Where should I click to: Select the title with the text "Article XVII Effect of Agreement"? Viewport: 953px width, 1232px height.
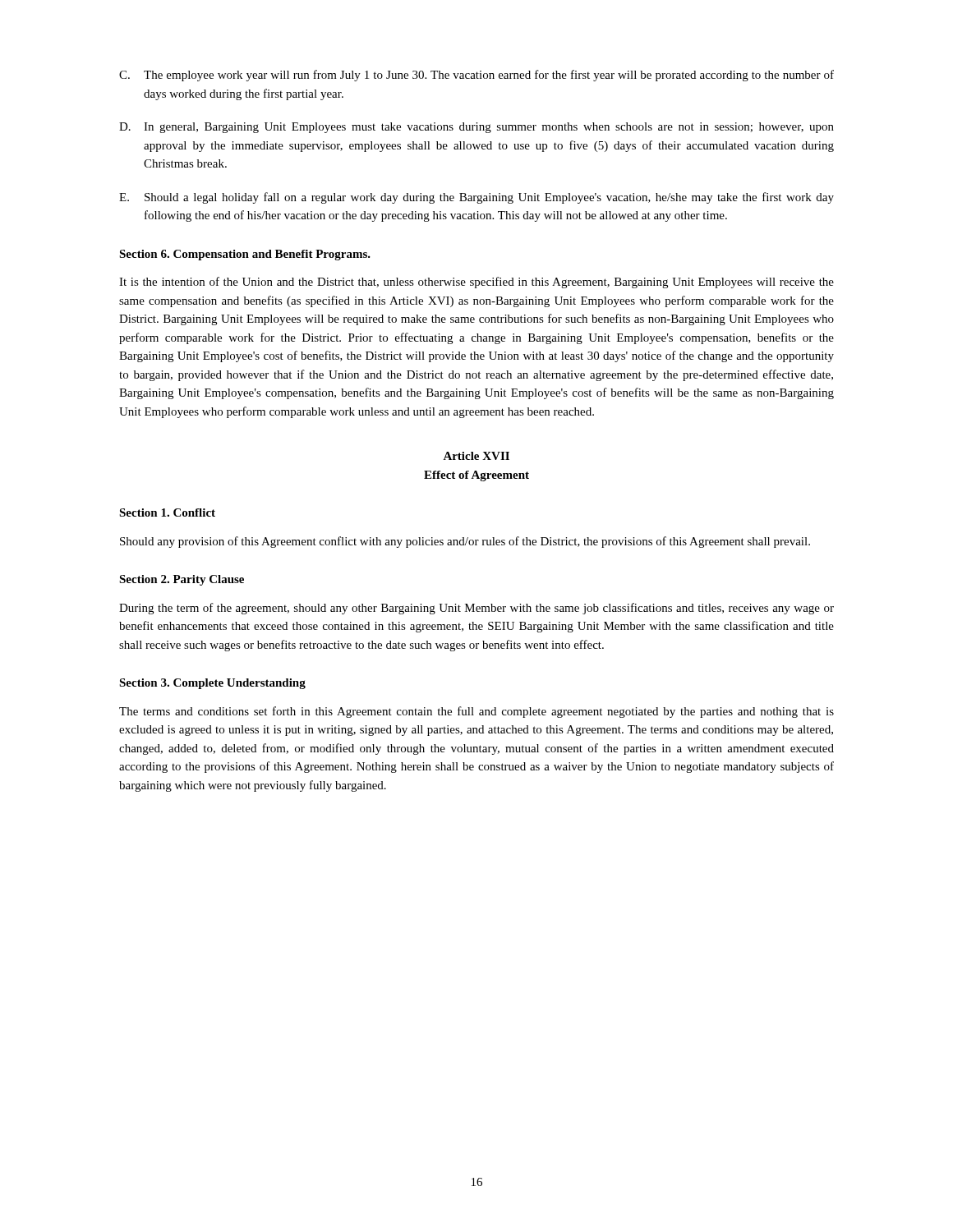tap(476, 465)
